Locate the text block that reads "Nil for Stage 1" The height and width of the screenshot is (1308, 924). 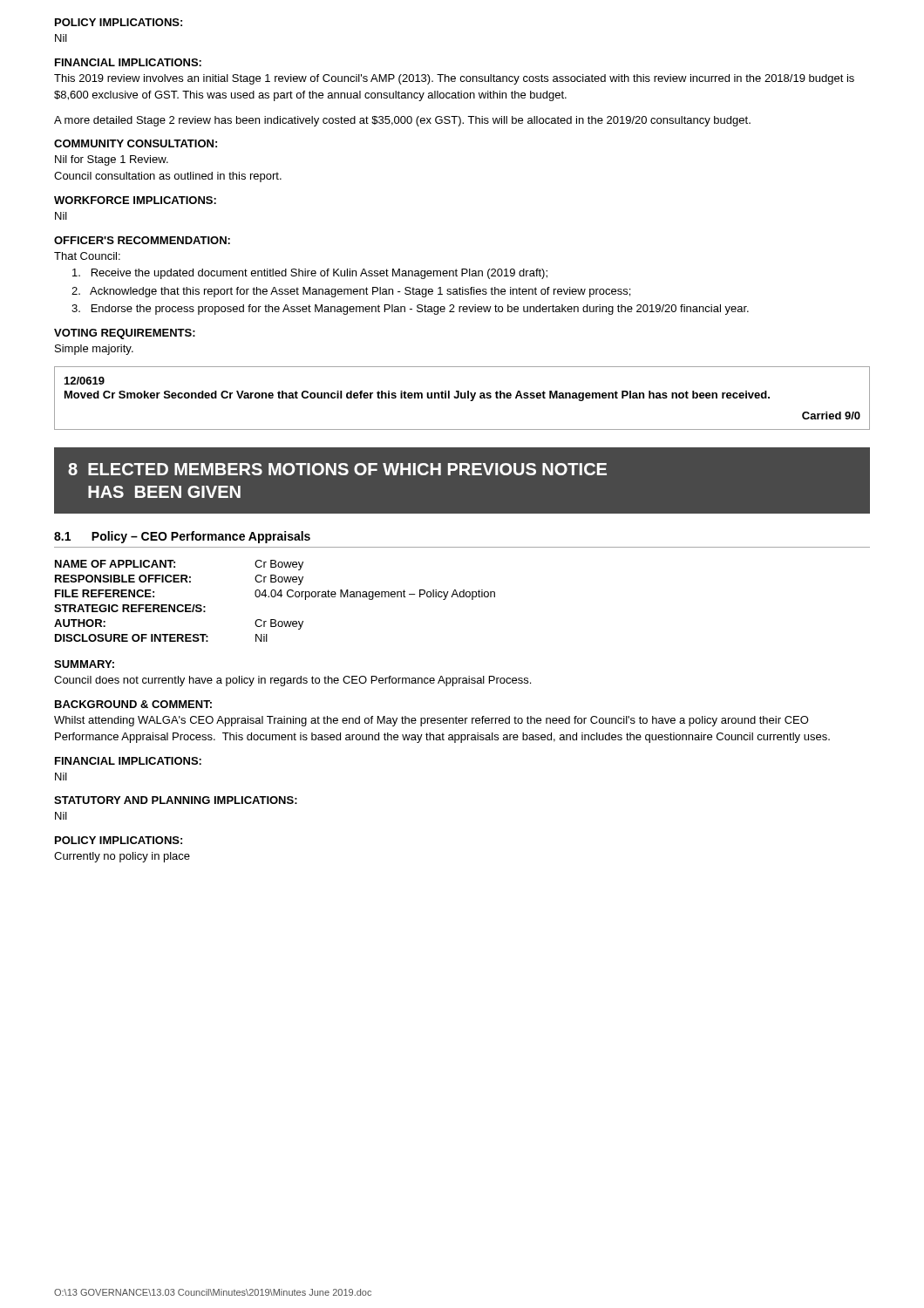tap(168, 168)
